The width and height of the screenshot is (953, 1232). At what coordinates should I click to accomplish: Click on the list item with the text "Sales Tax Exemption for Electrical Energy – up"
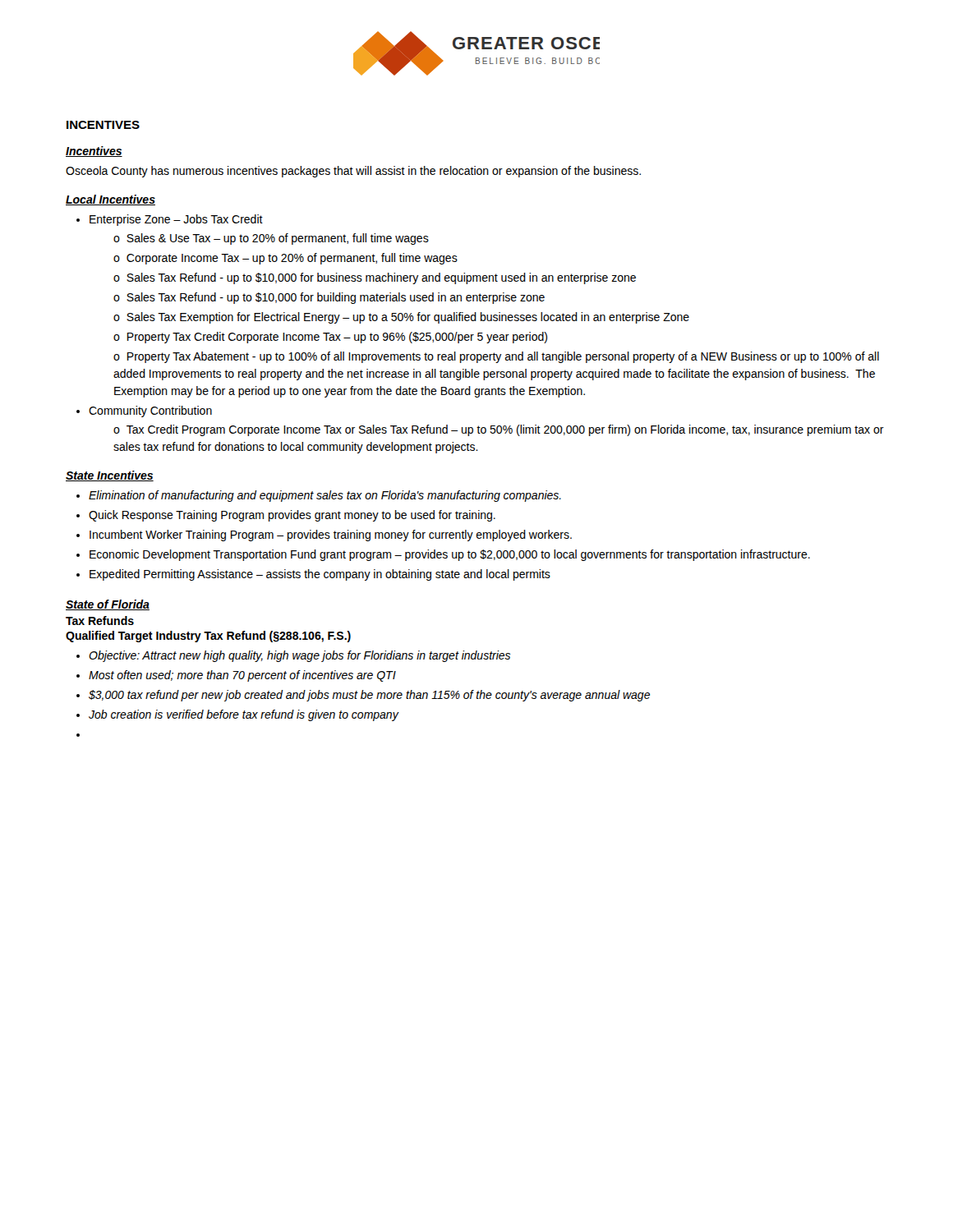[408, 317]
